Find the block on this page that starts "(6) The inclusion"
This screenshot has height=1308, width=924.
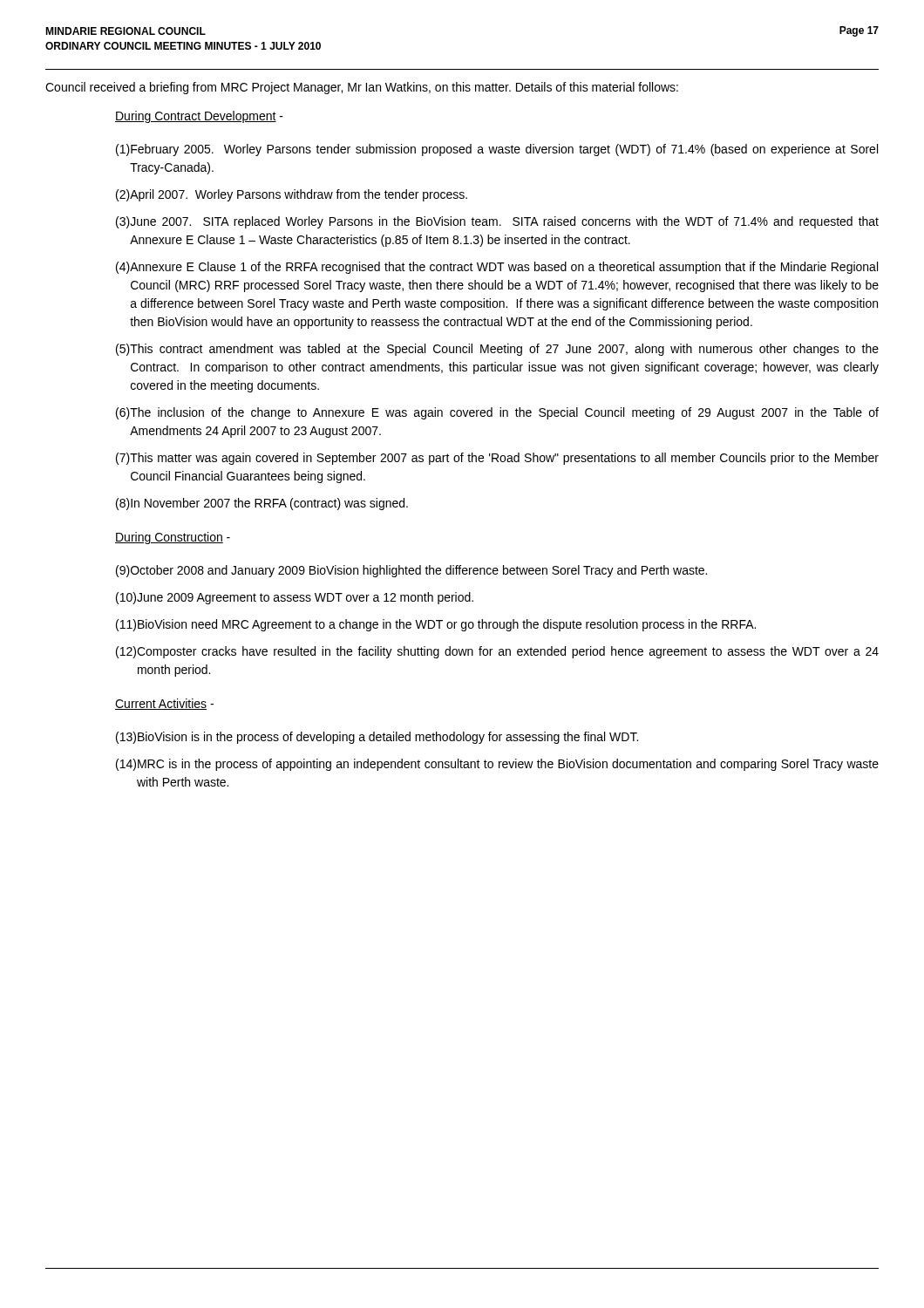[x=462, y=422]
